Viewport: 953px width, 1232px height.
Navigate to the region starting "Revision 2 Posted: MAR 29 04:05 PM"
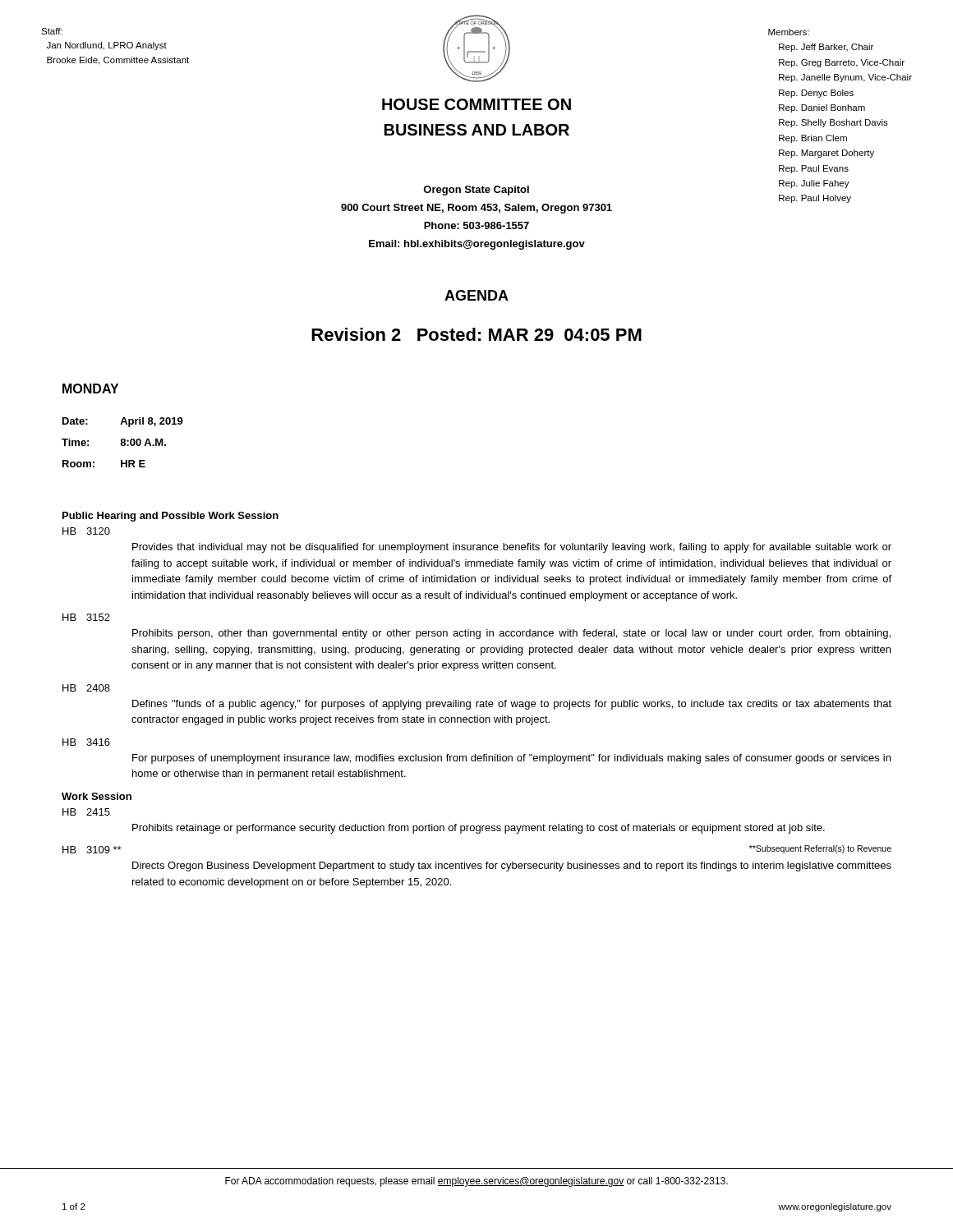click(x=476, y=335)
